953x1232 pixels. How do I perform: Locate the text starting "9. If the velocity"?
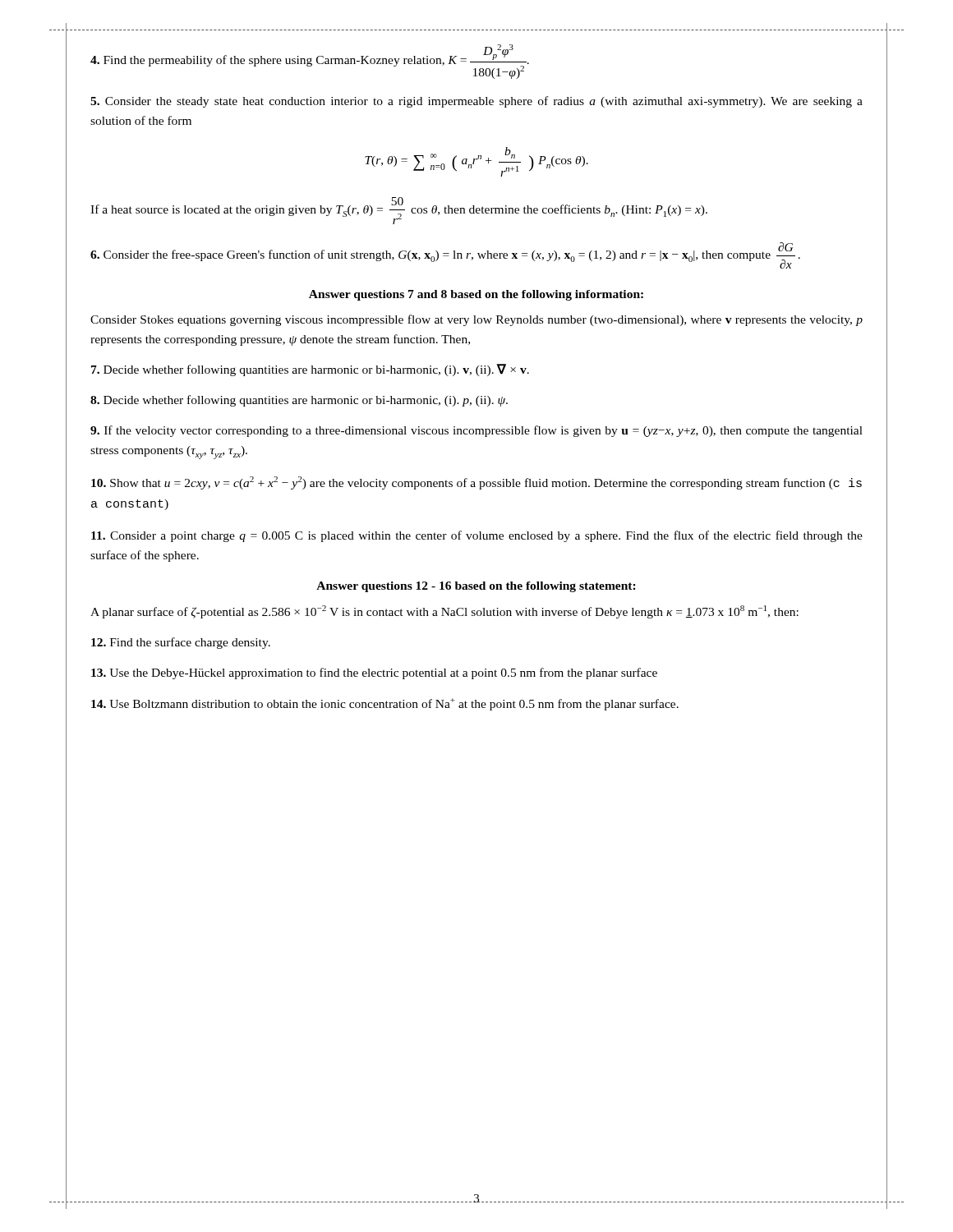point(476,441)
